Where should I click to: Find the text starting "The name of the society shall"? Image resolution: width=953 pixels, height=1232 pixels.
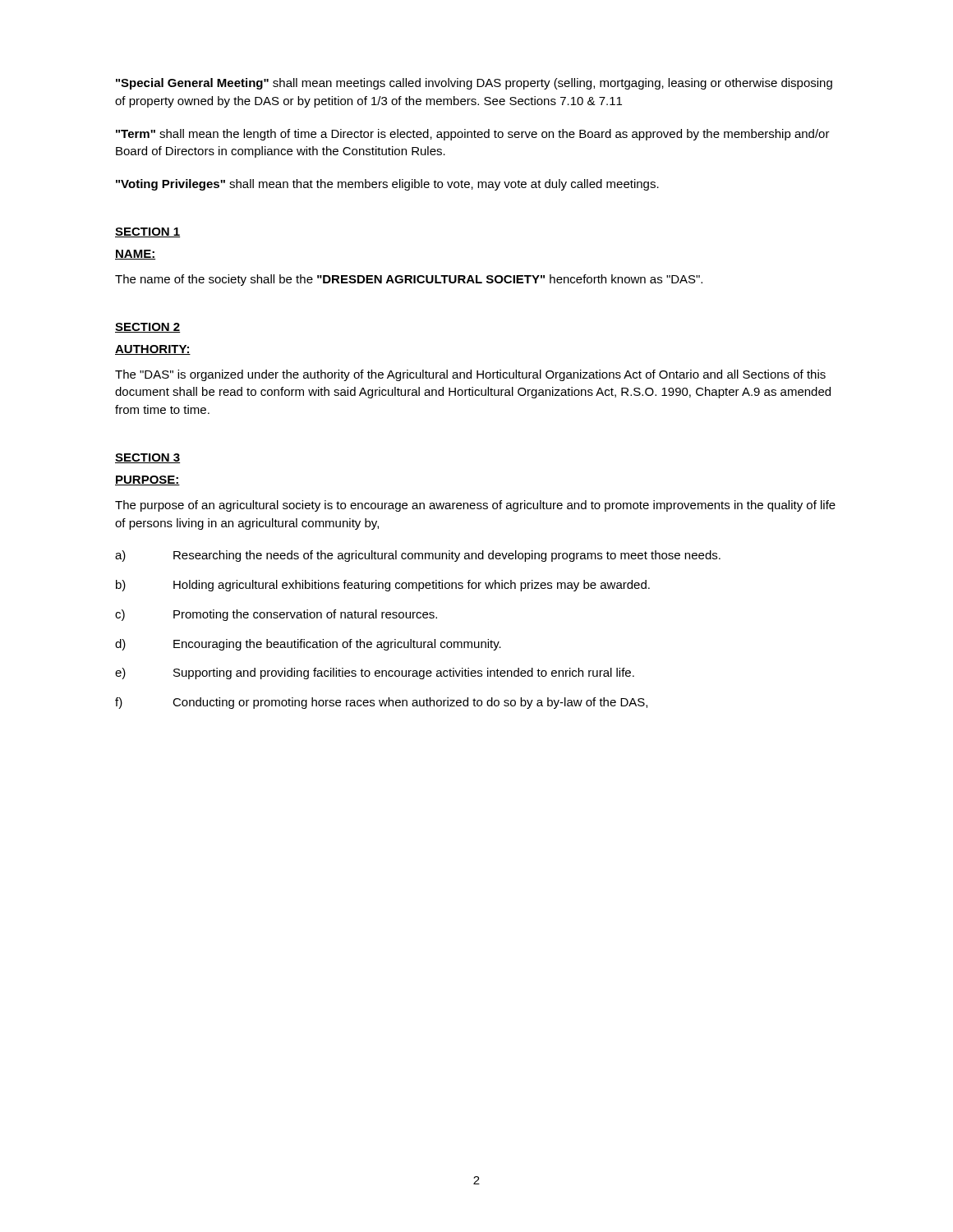click(409, 279)
